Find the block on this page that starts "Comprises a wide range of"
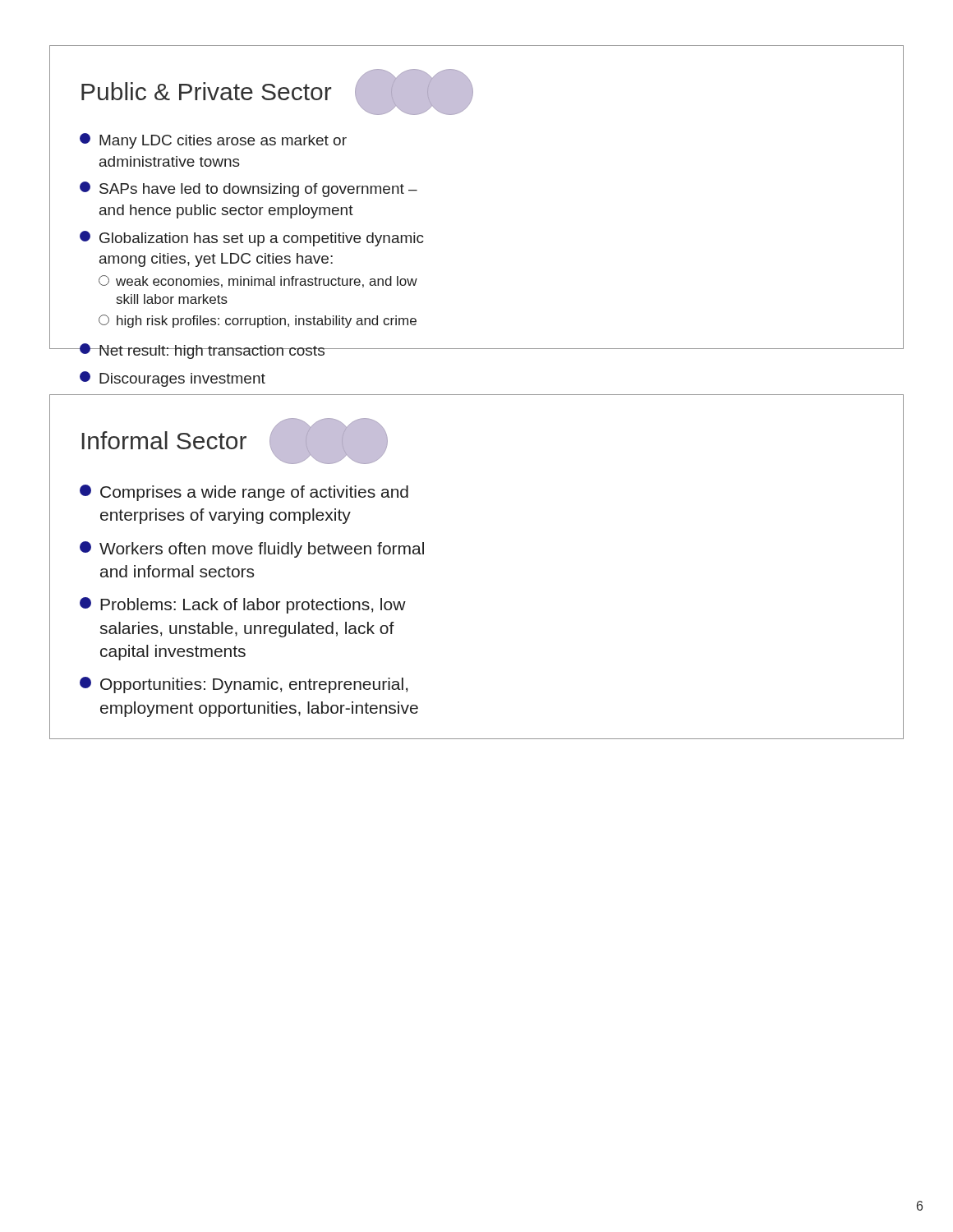The width and height of the screenshot is (953, 1232). (x=244, y=493)
